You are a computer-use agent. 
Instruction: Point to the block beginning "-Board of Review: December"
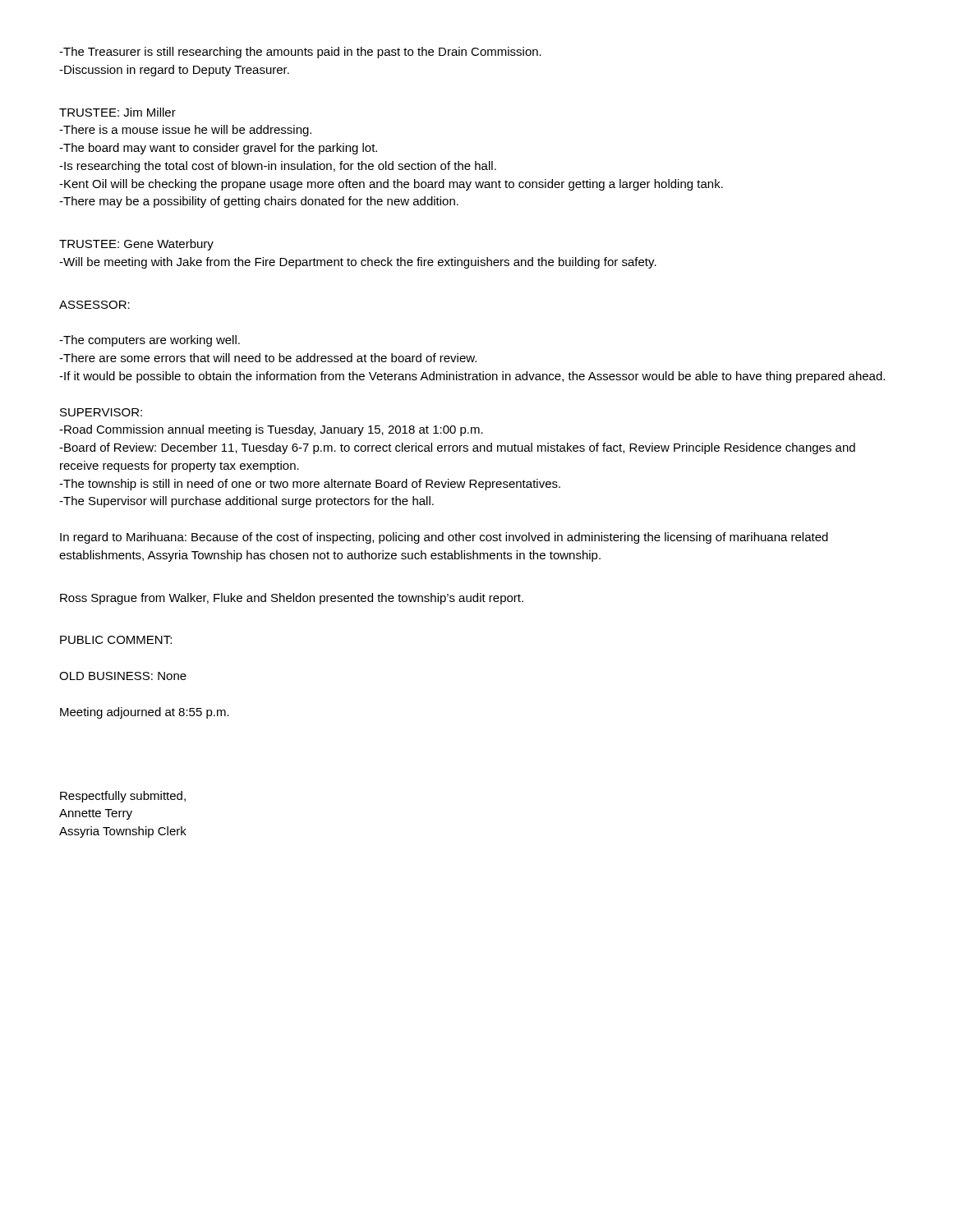476,456
